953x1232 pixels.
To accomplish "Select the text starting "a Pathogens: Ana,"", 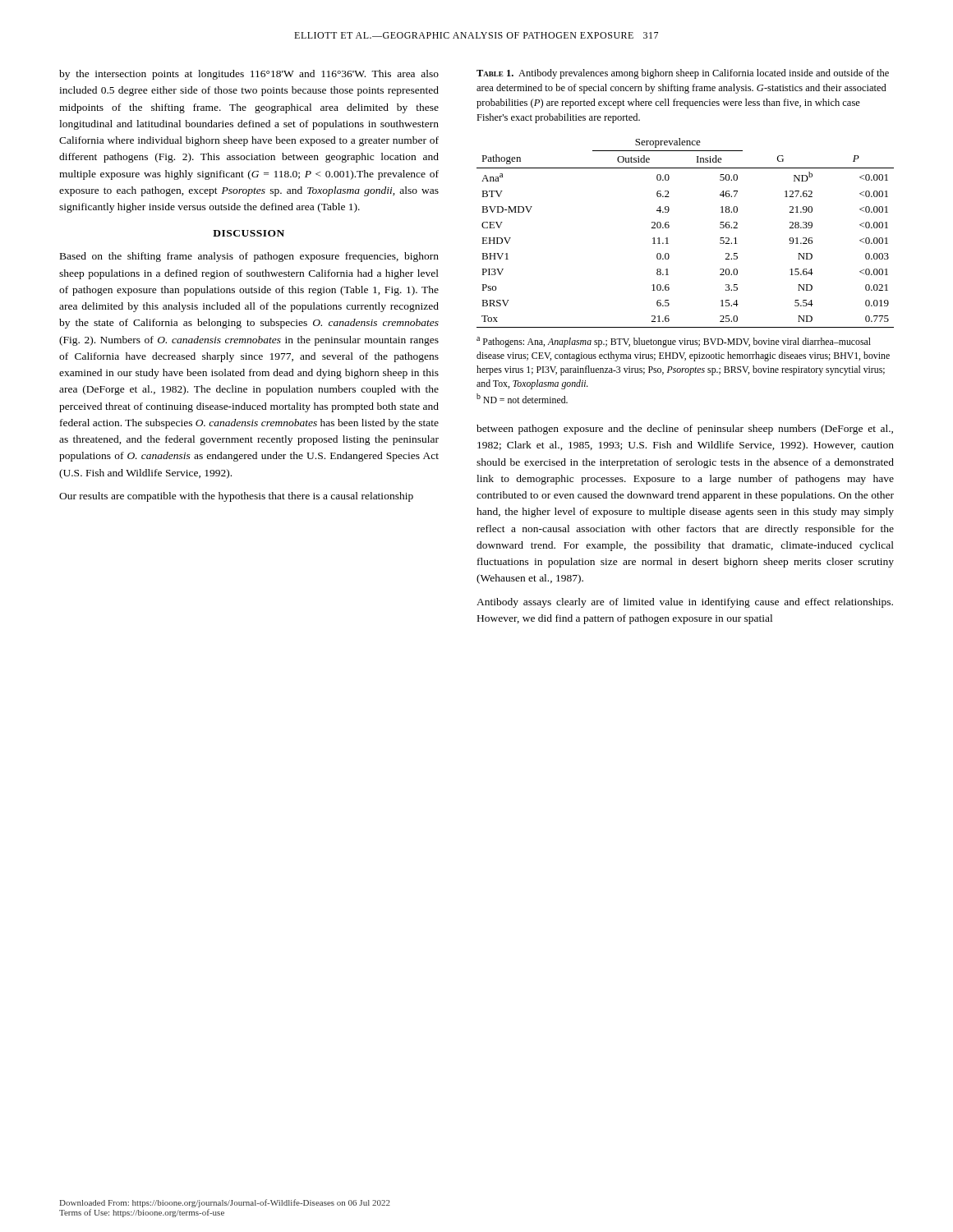I will [x=683, y=370].
